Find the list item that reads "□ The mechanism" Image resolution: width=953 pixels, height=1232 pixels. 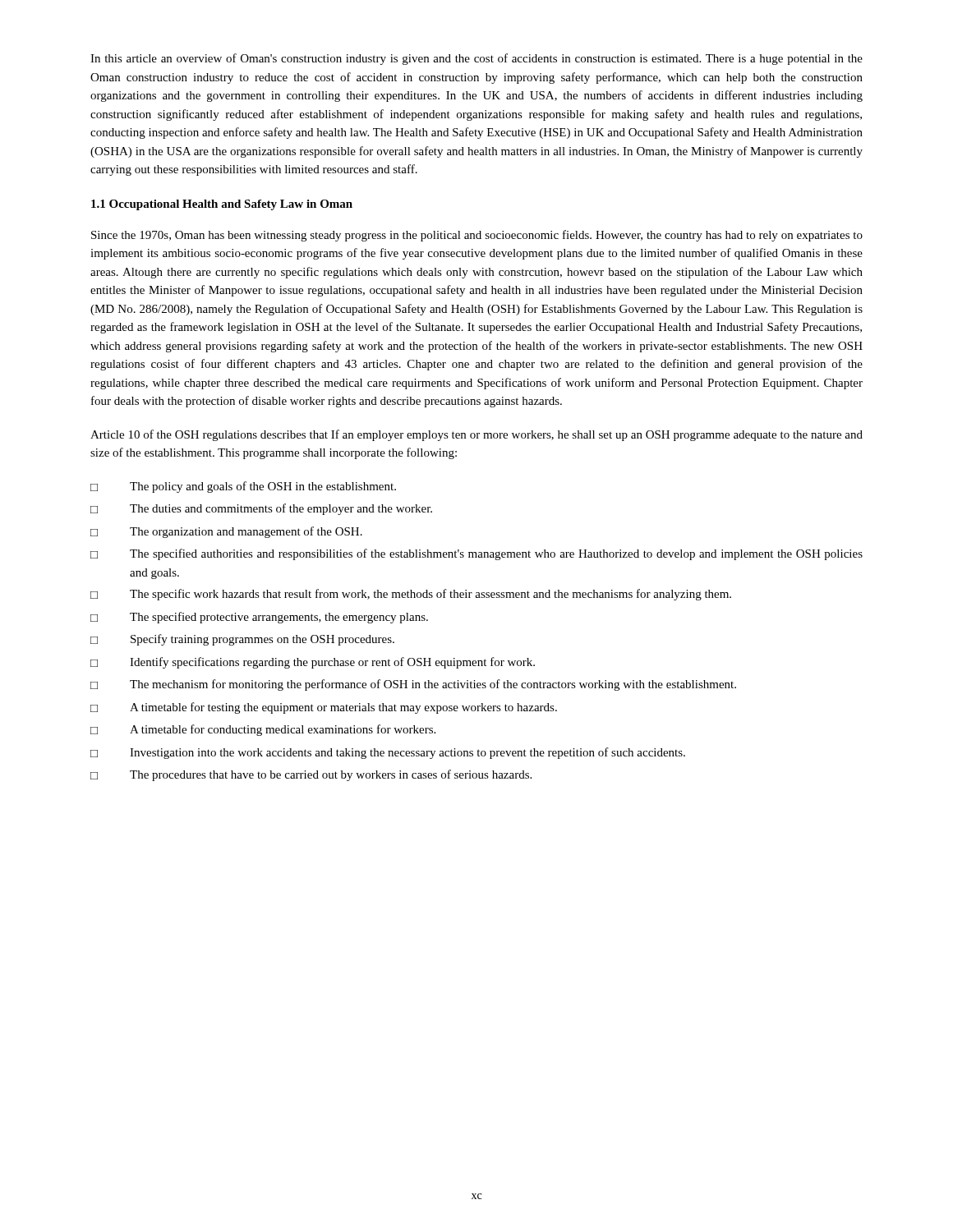tap(476, 685)
